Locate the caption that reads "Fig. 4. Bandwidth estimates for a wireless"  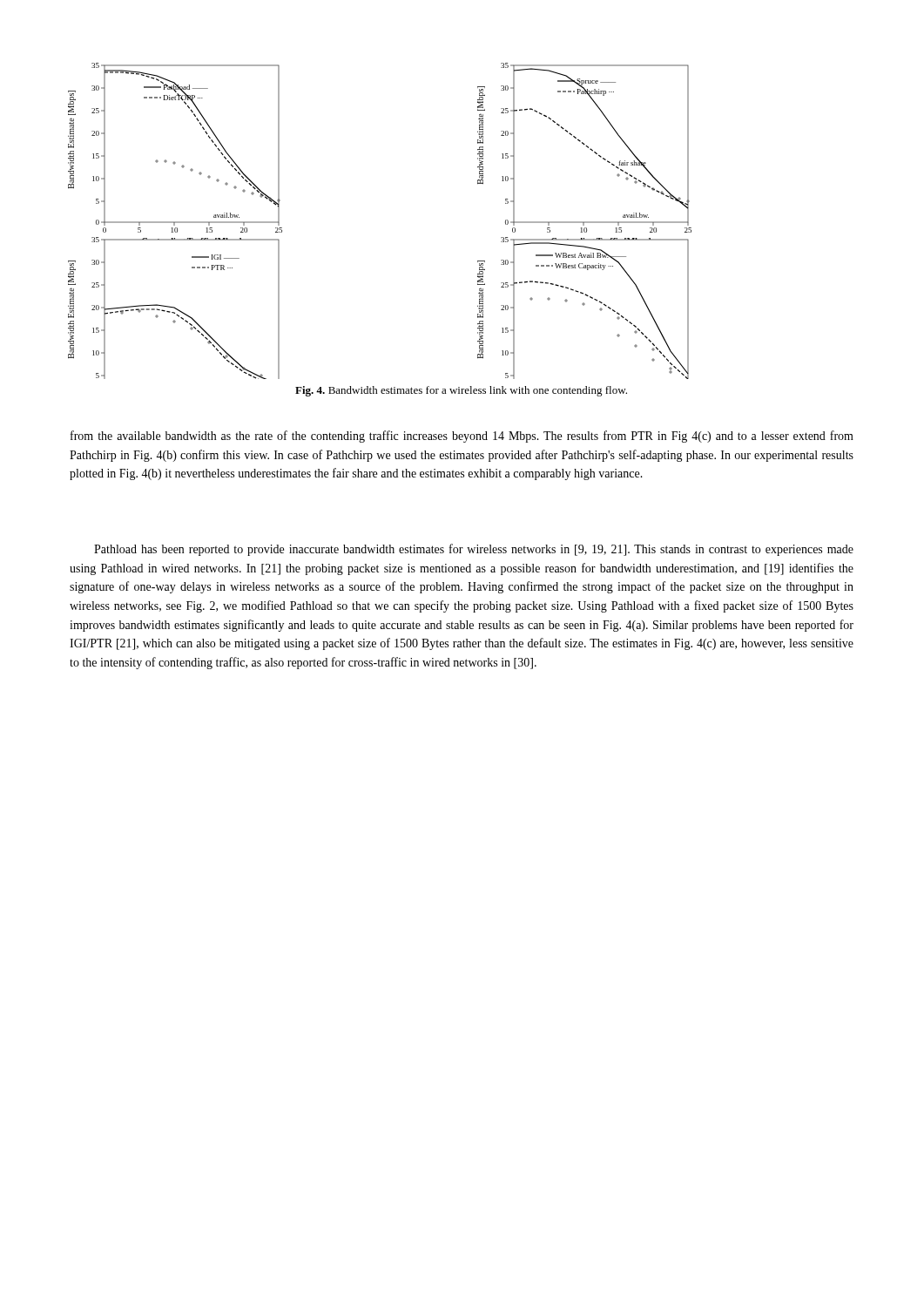pyautogui.click(x=462, y=390)
